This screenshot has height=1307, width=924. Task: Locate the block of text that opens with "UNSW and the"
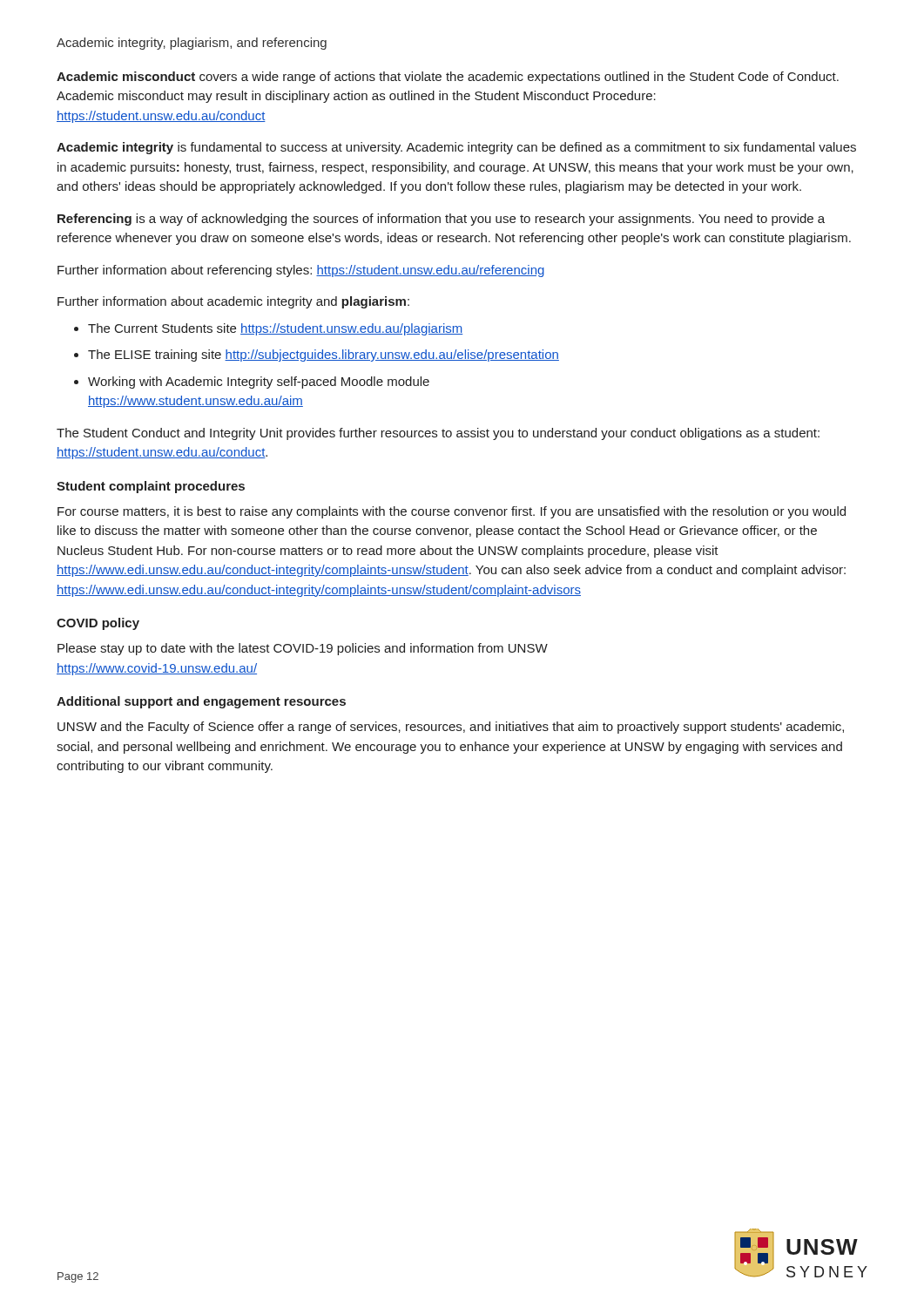click(x=451, y=746)
